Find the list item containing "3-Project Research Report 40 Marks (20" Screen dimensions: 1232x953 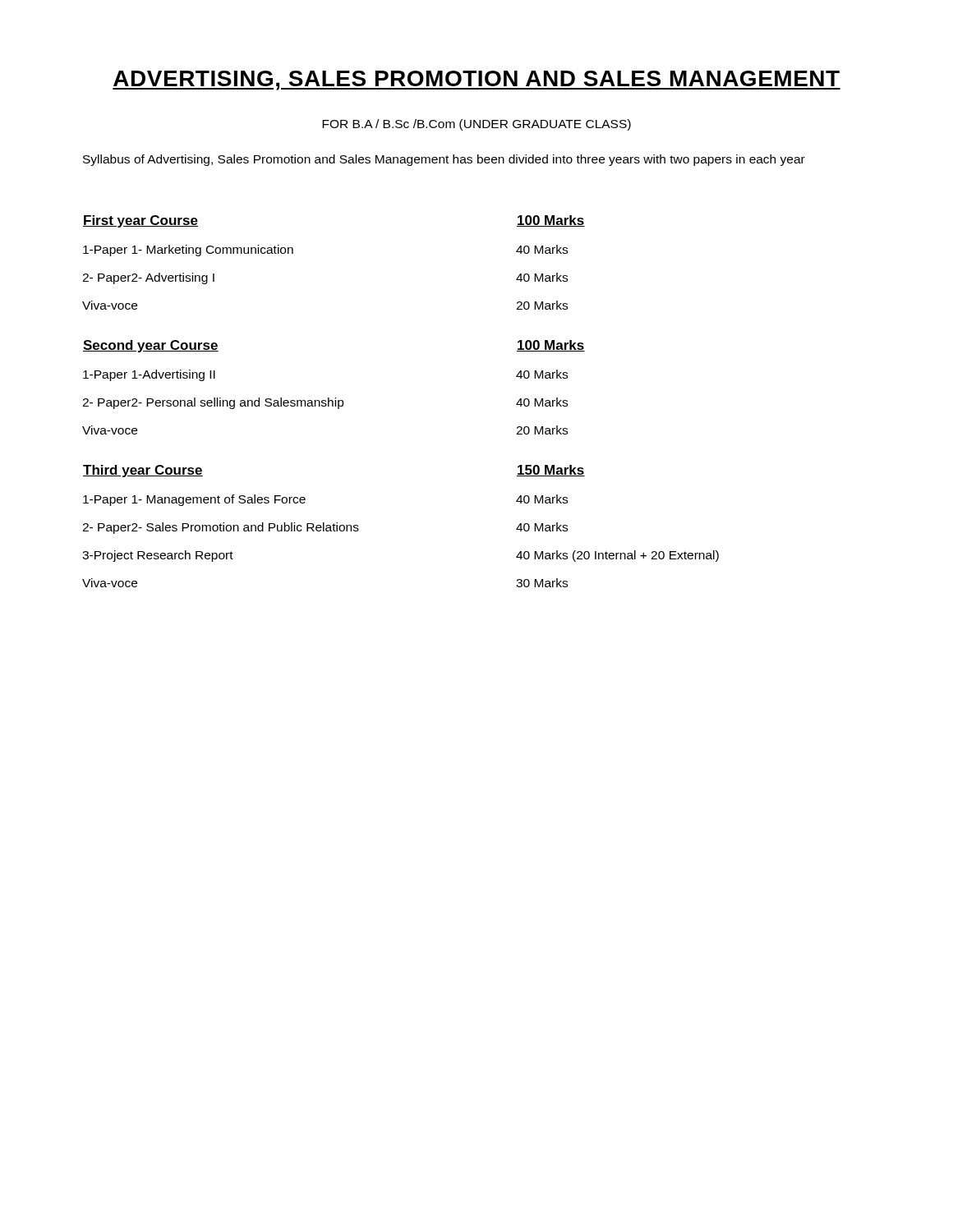[x=160, y=556]
